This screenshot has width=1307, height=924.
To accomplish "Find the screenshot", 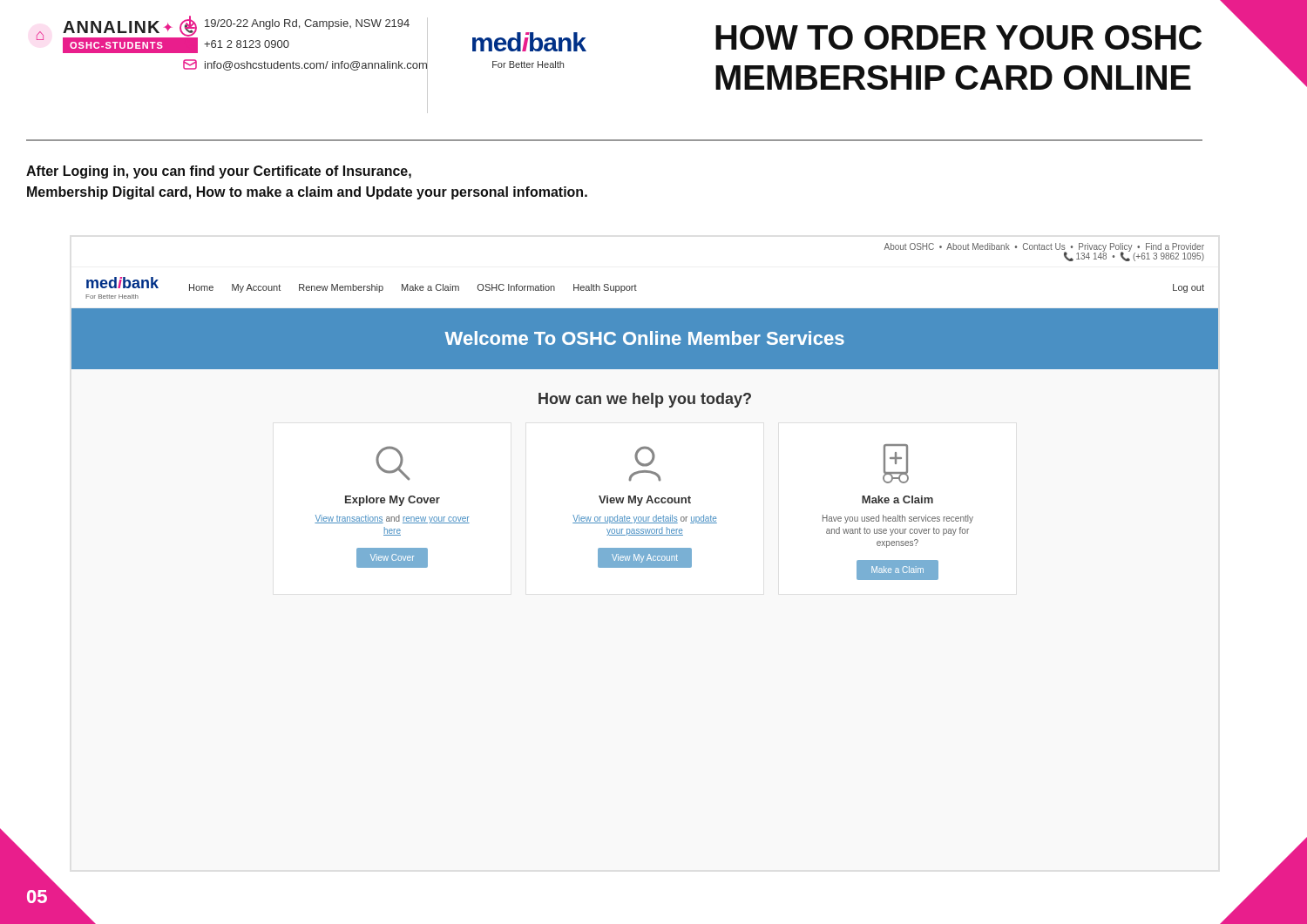I will point(645,553).
